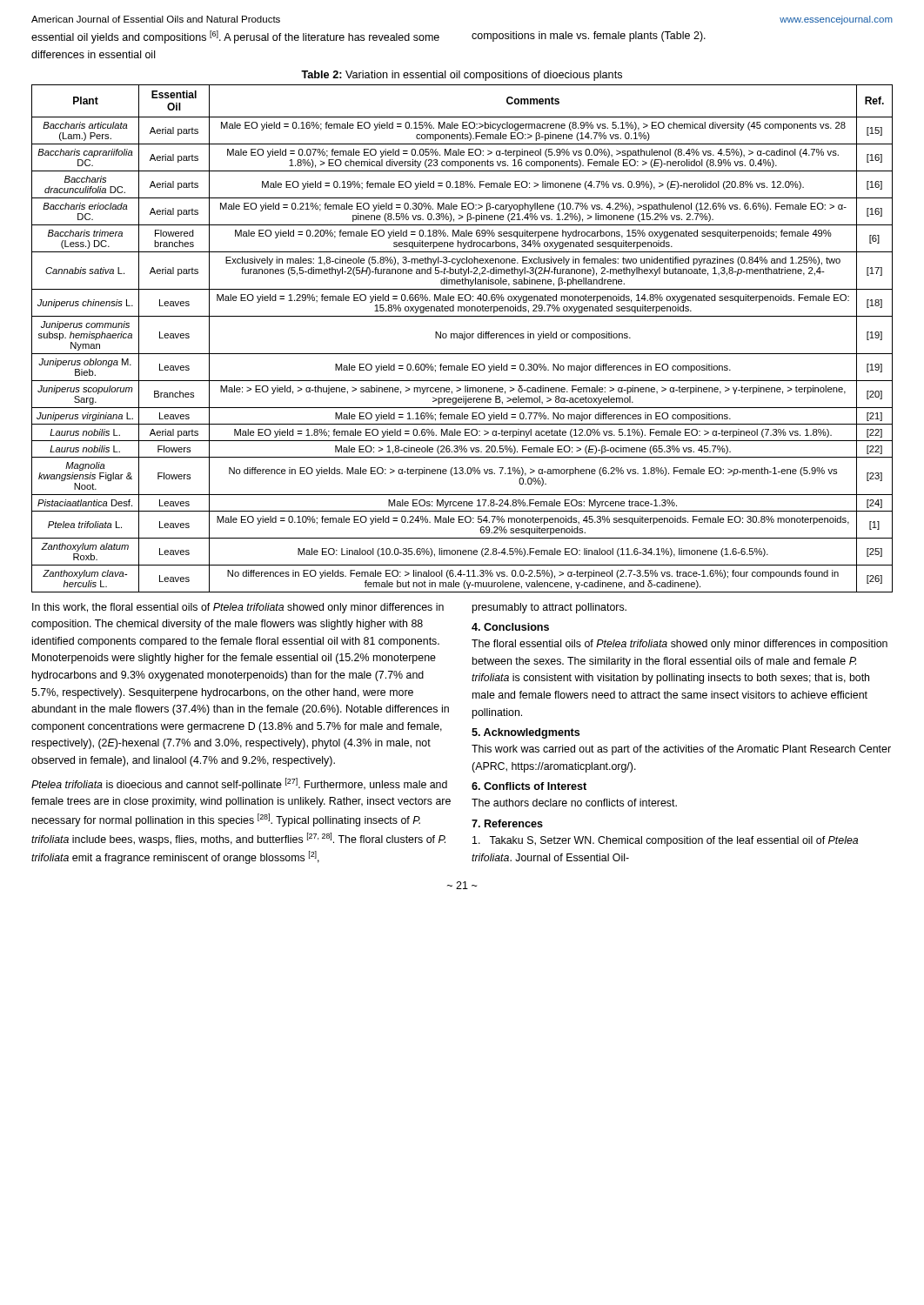
Task: Locate the block of text that opens with "The floral essential oils"
Action: pyautogui.click(x=680, y=678)
